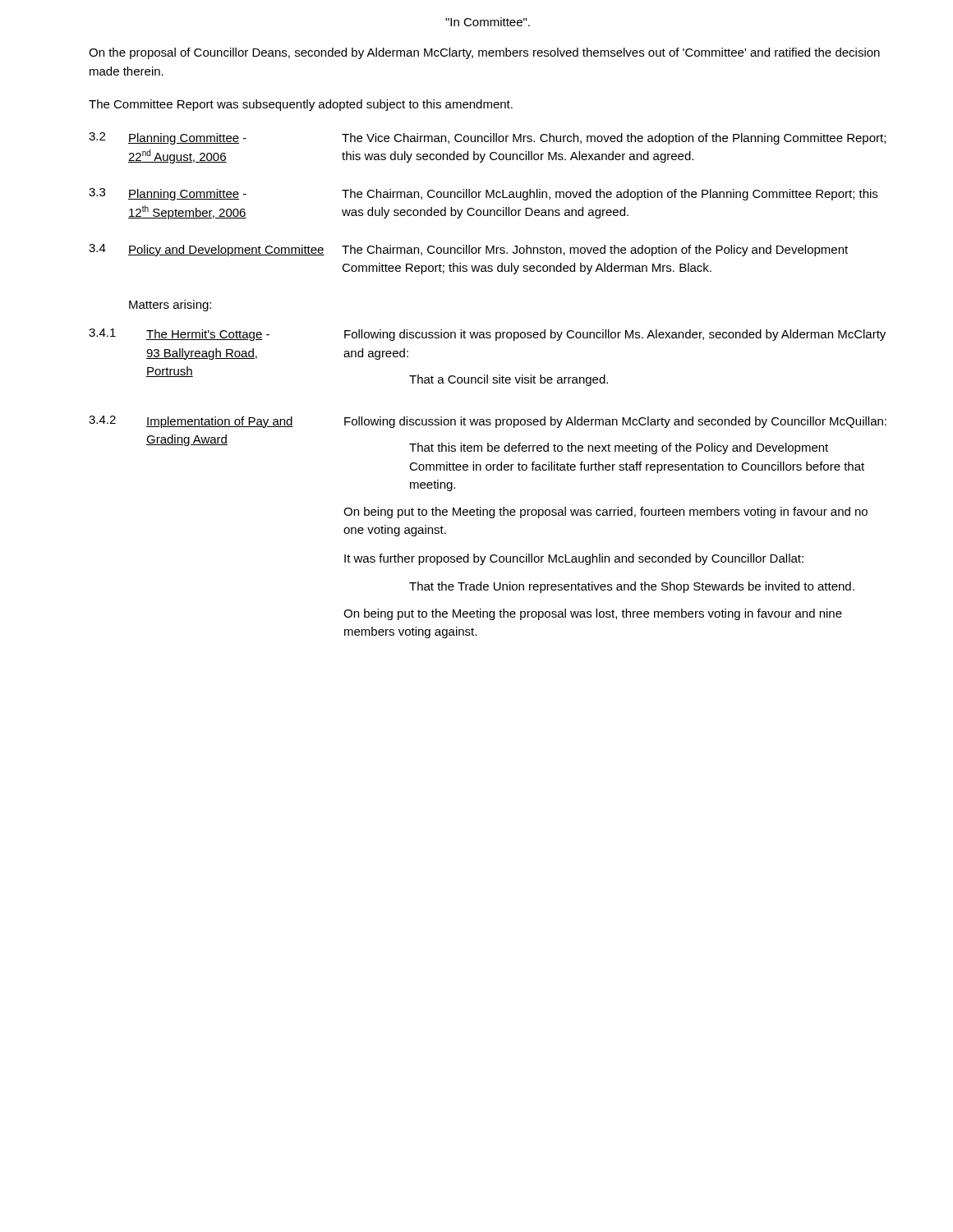Click on the region starting "The Committee Report was"
The image size is (953, 1232).
click(301, 104)
